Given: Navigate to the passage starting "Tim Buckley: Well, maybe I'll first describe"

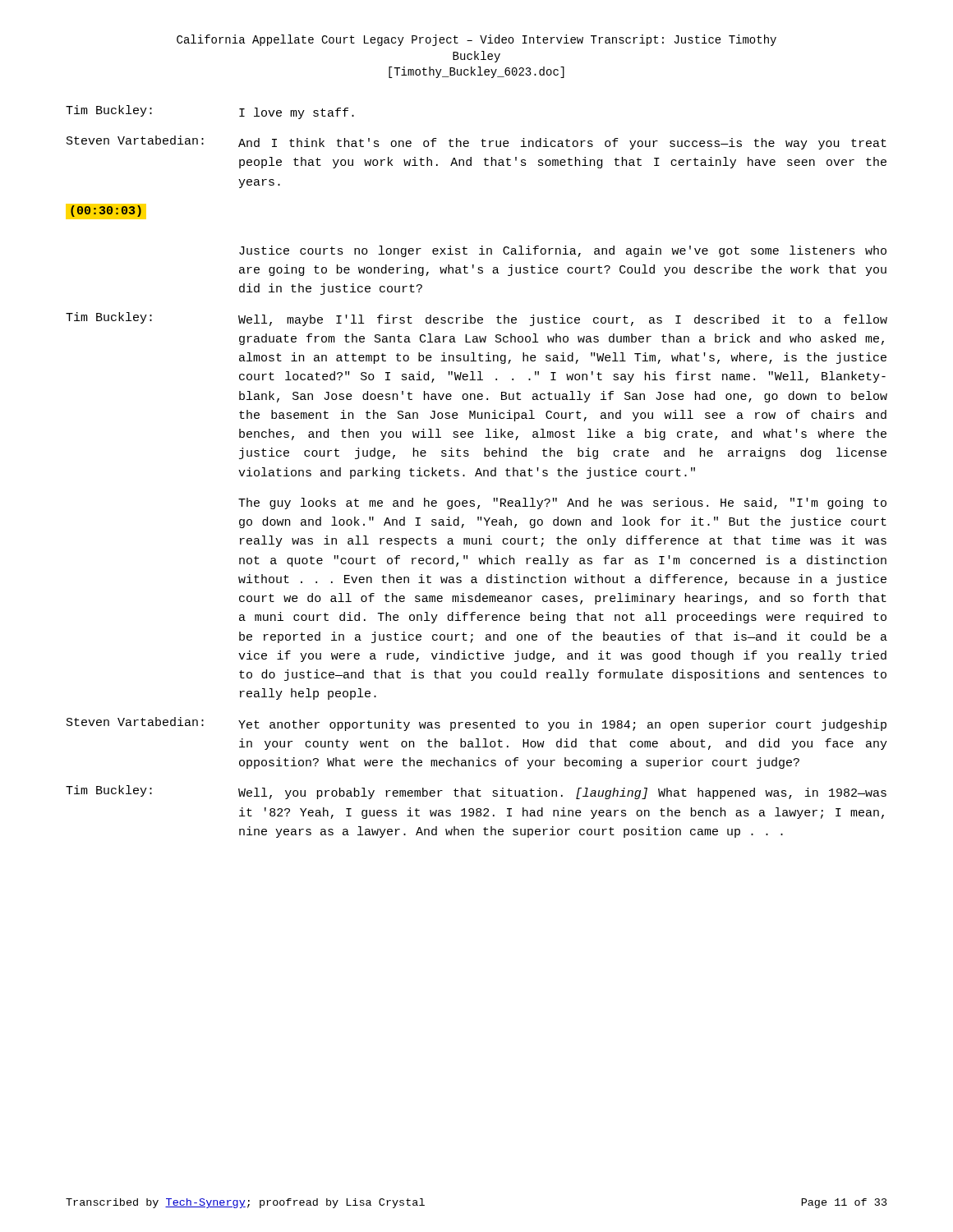Looking at the screenshot, I should [476, 397].
